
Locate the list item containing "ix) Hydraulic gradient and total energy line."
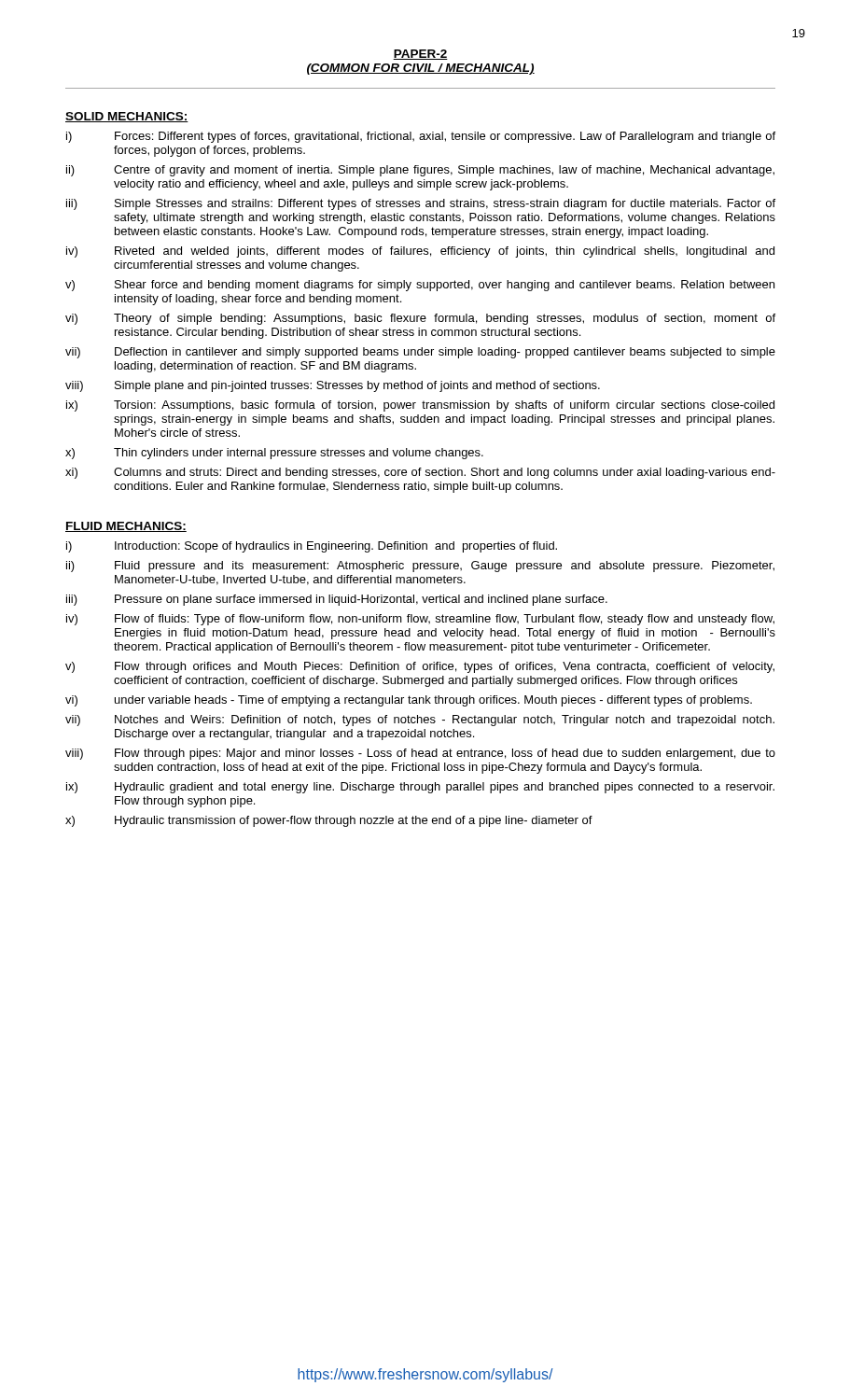(x=420, y=793)
